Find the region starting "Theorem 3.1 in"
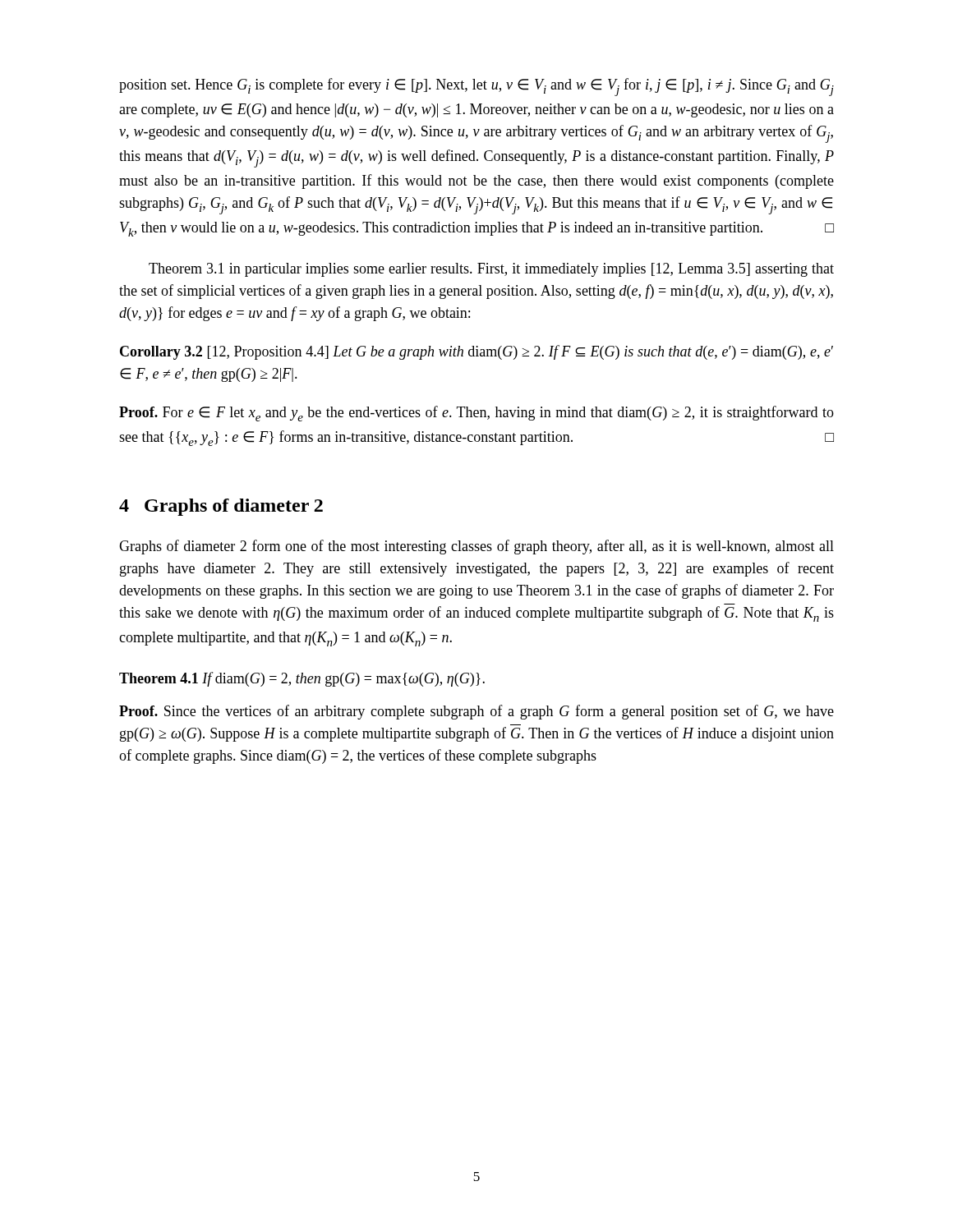The width and height of the screenshot is (953, 1232). pos(476,291)
